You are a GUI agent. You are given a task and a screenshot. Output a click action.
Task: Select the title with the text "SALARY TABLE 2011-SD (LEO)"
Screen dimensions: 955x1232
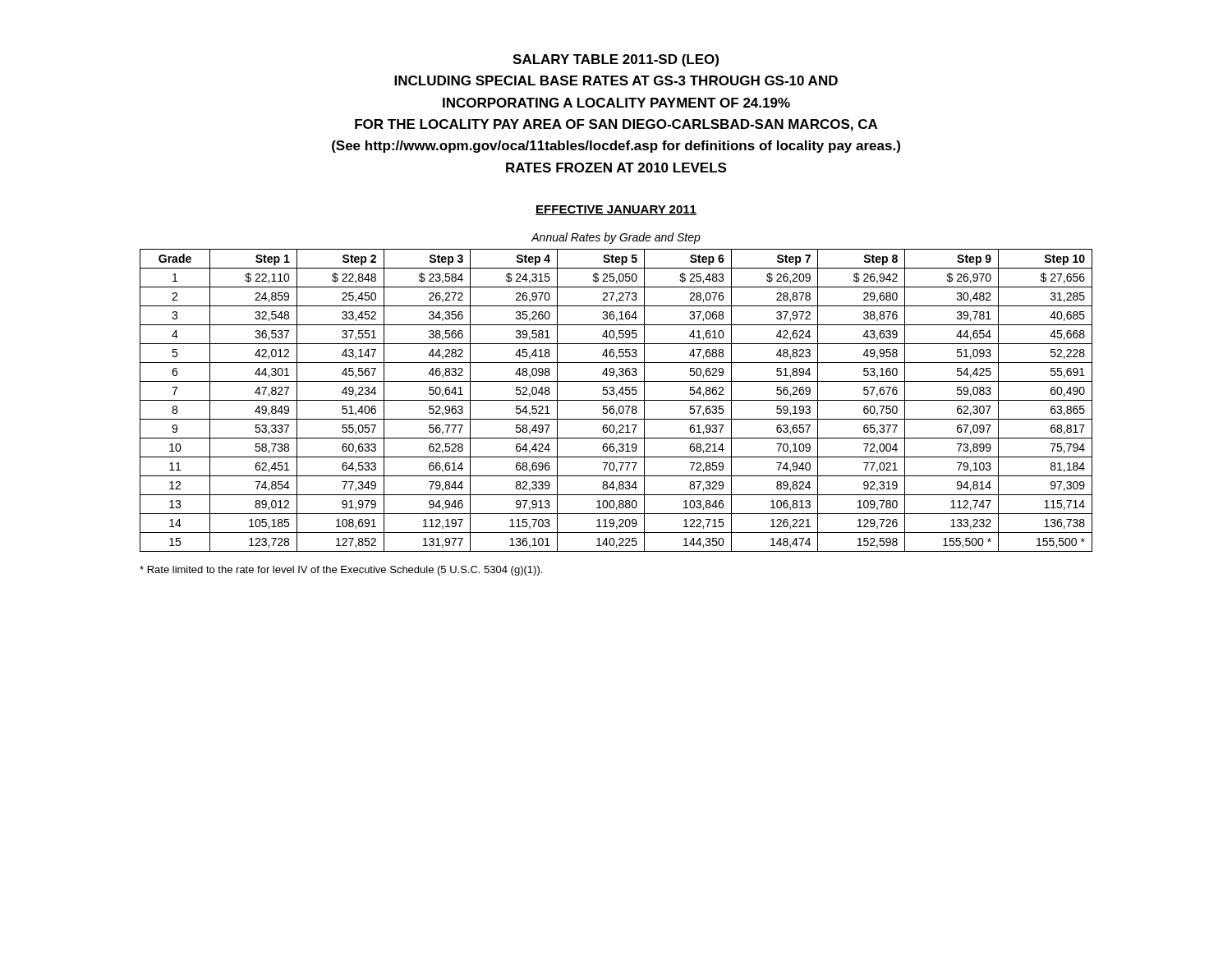[616, 114]
